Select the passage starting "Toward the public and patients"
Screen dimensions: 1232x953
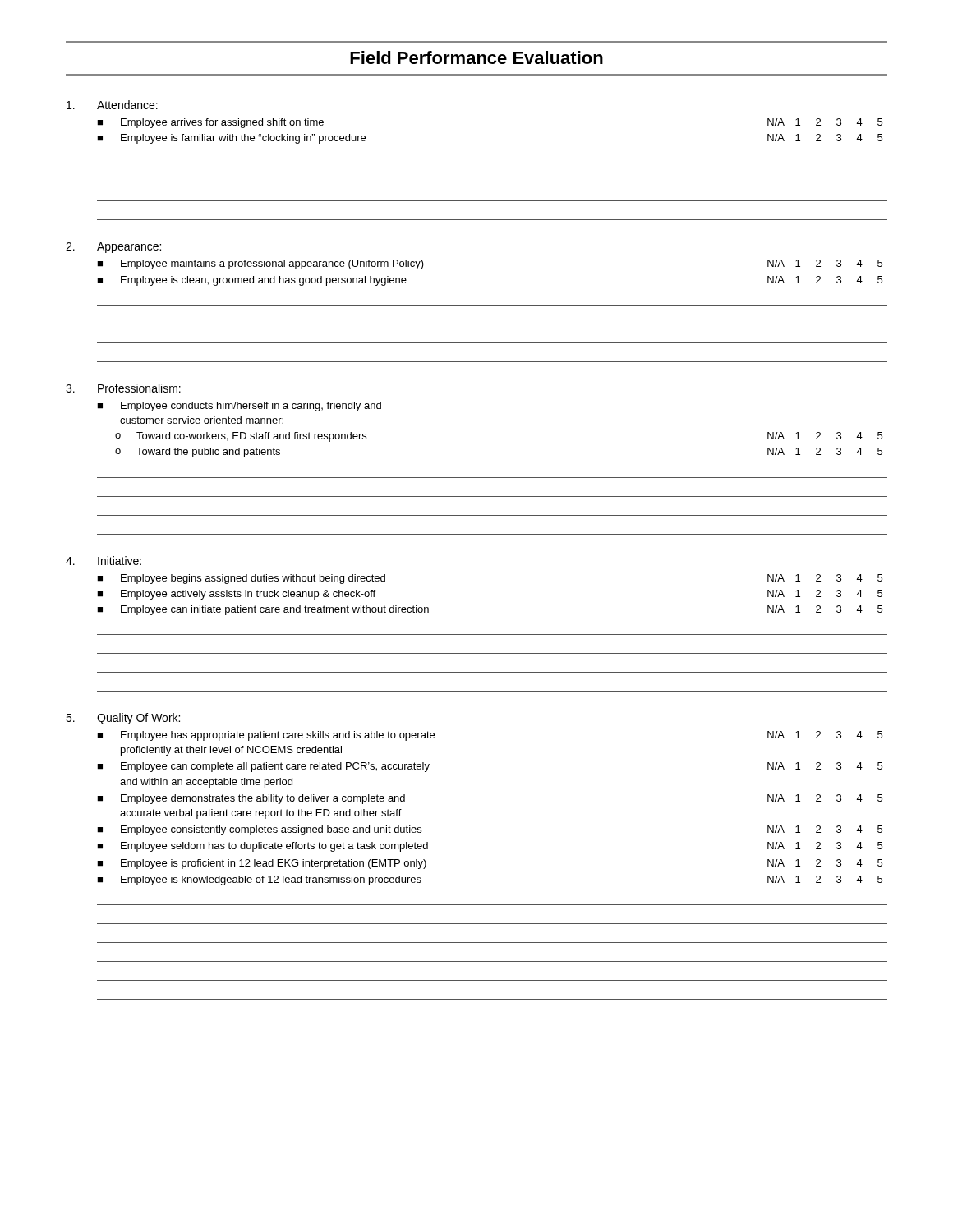[209, 452]
